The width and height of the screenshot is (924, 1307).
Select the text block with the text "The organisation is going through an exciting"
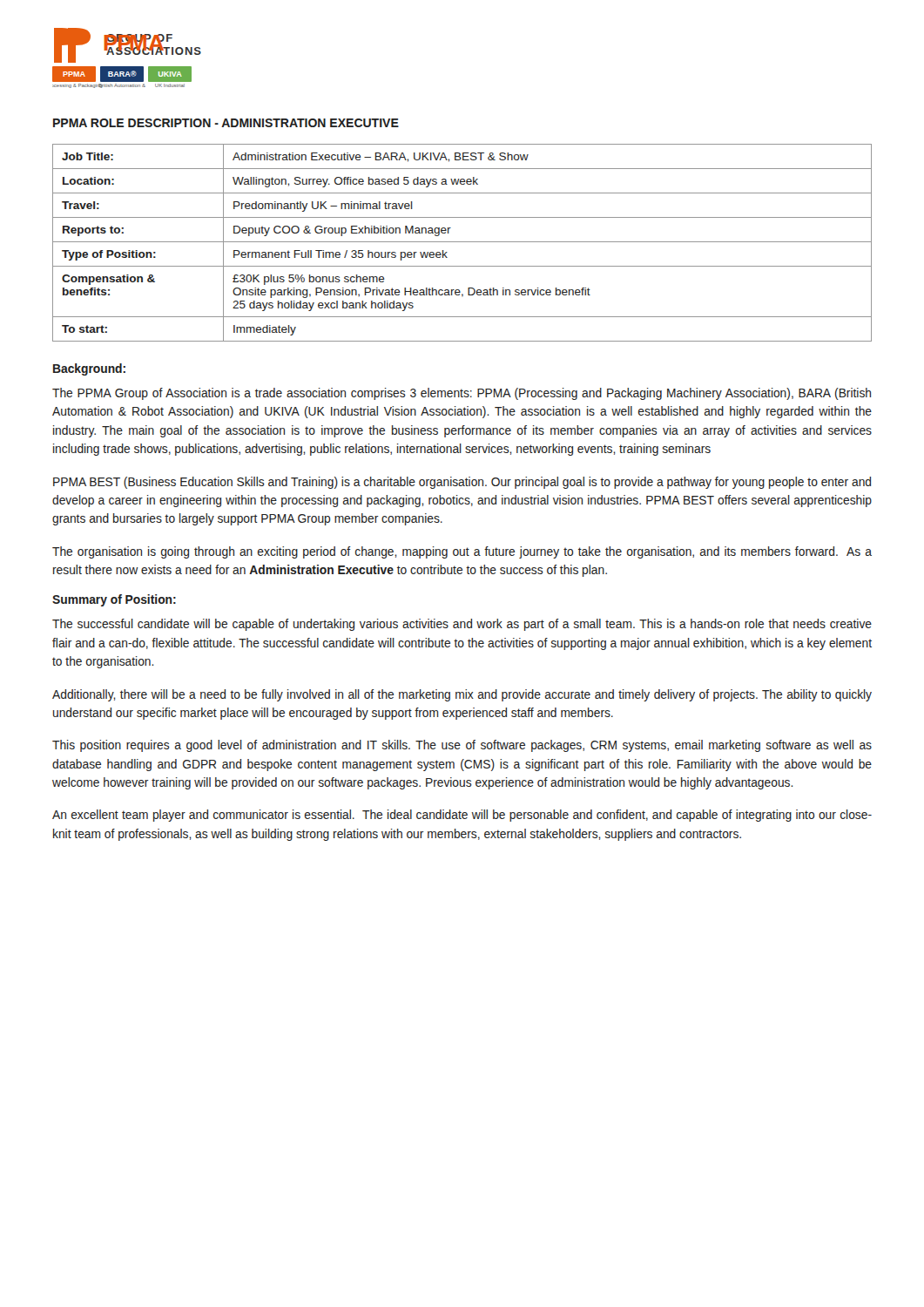(x=462, y=561)
